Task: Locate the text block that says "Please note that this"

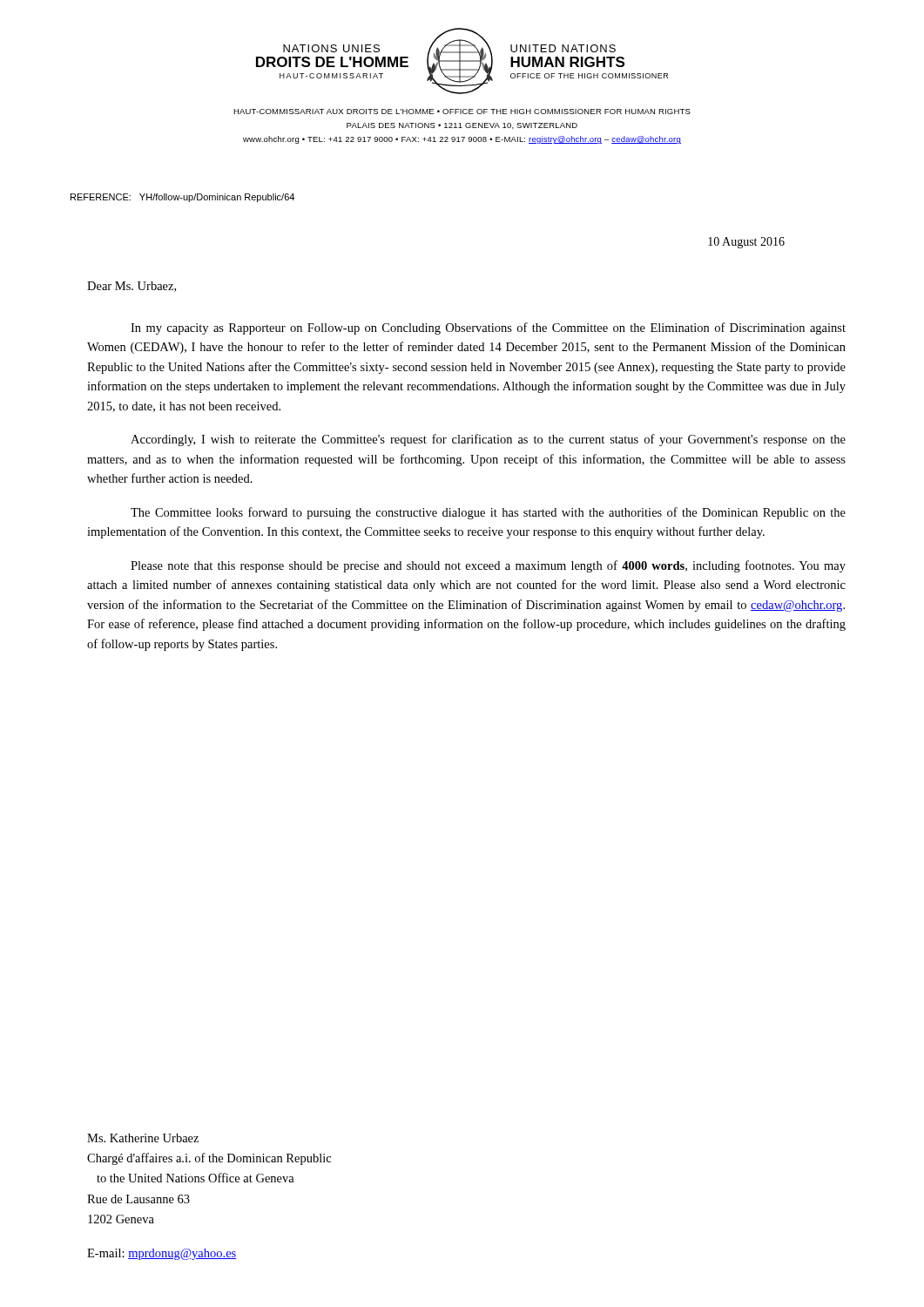Action: click(466, 604)
